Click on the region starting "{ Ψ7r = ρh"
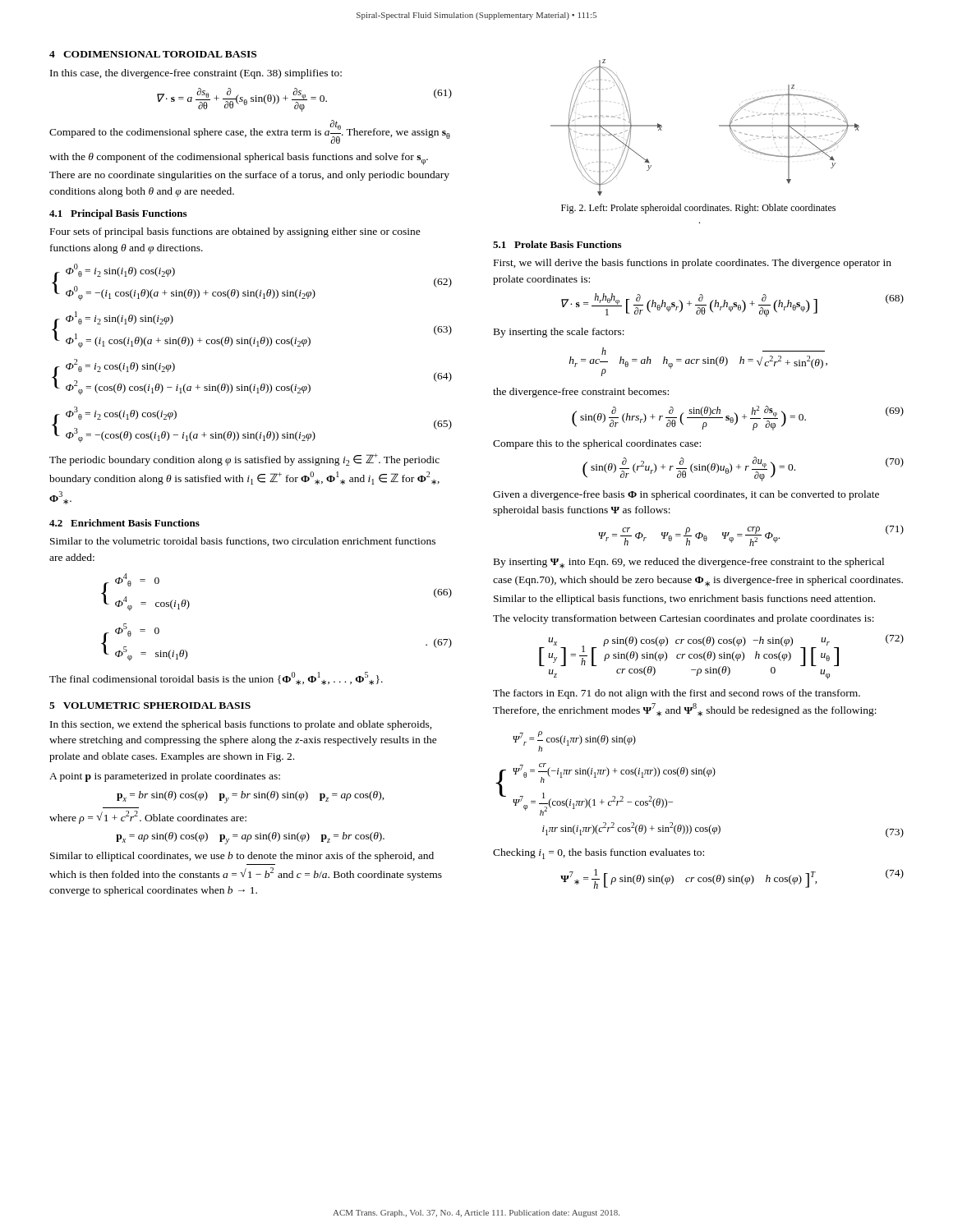Screen dimensions: 1232x953 click(698, 782)
